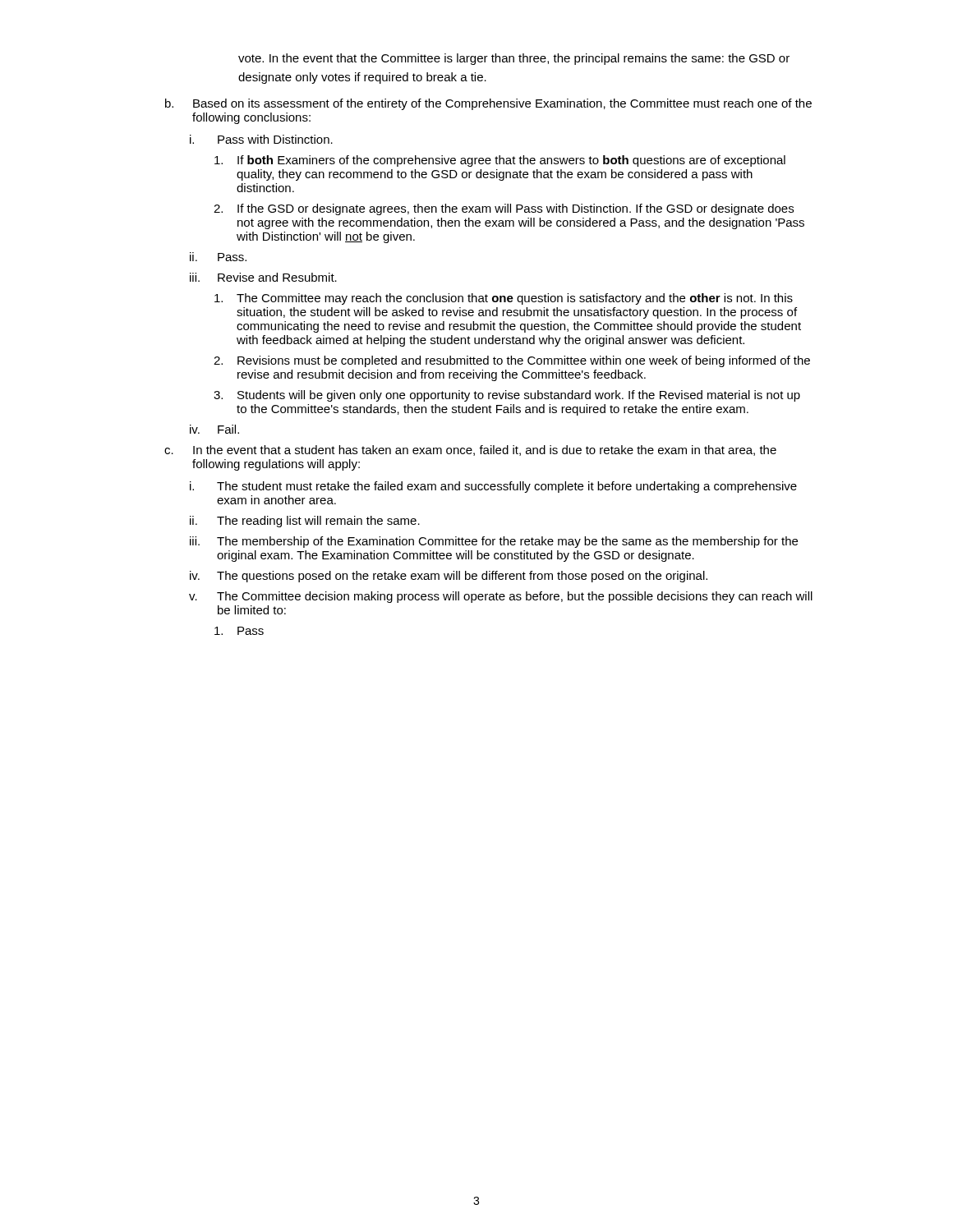This screenshot has width=953, height=1232.
Task: Find the element starting "c. In the event that a student"
Action: click(x=489, y=457)
